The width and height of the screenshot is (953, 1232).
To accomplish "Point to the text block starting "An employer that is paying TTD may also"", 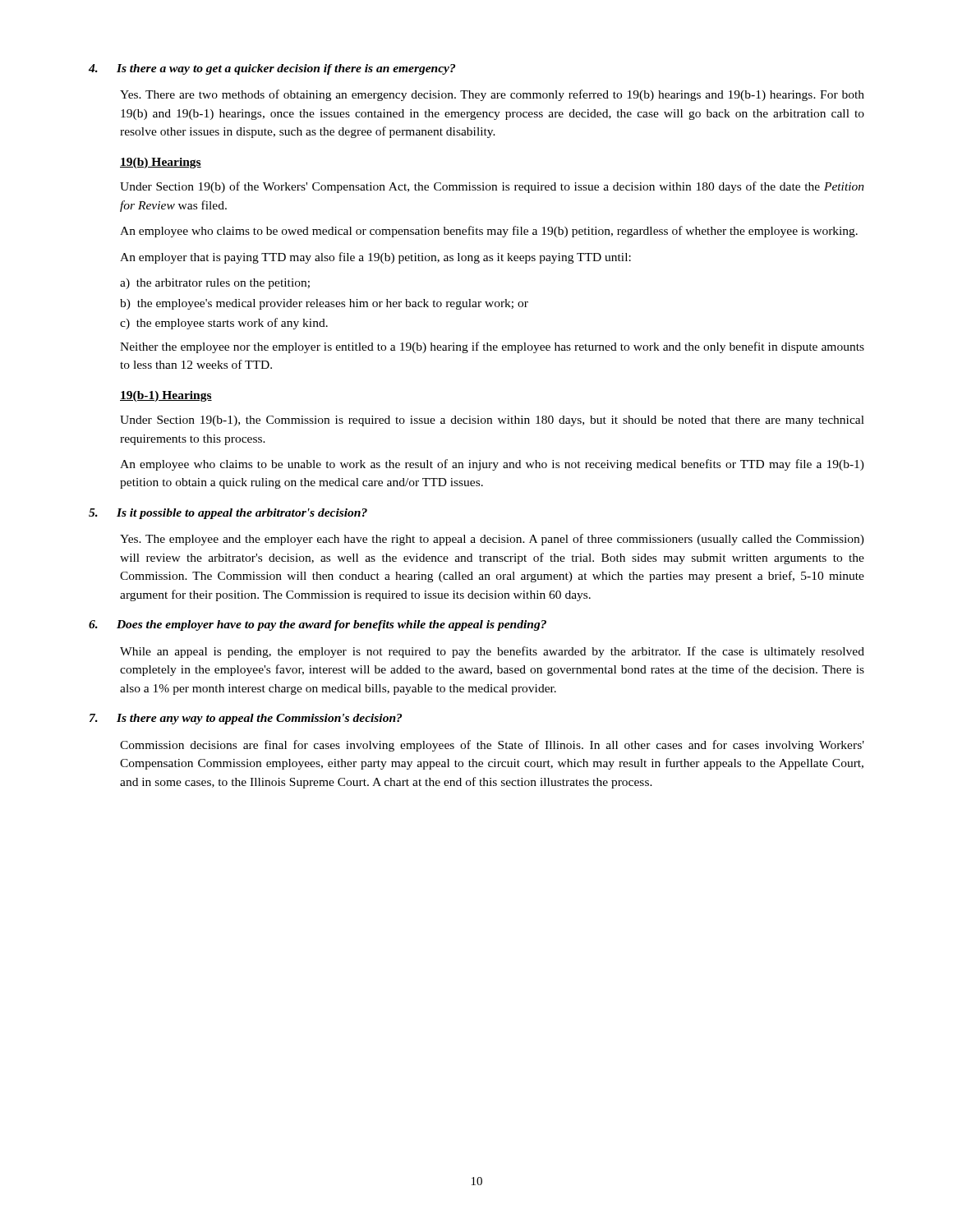I will [x=492, y=257].
